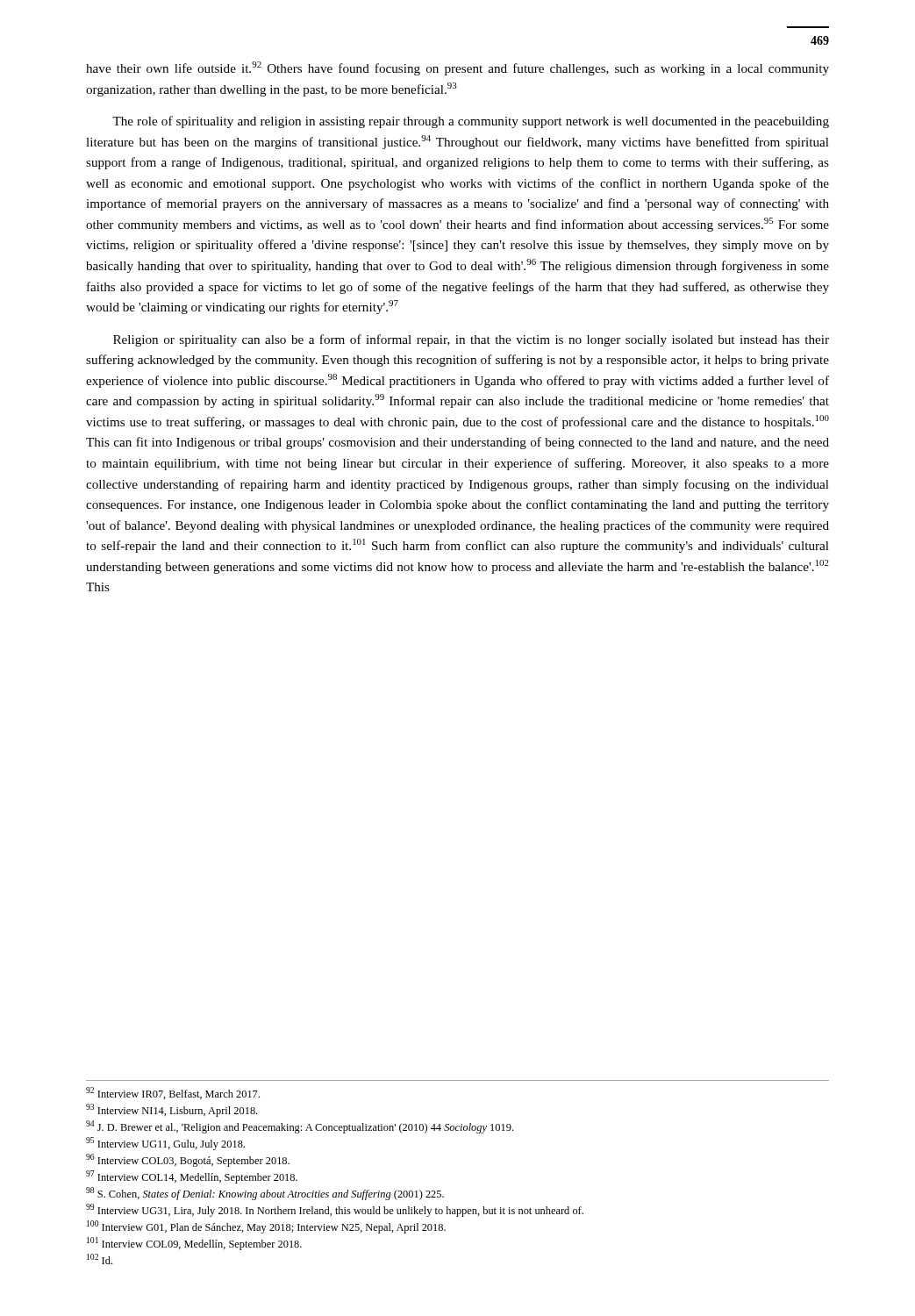This screenshot has width=915, height=1316.
Task: Select the text block with the text "have their own life"
Action: pyautogui.click(x=458, y=79)
